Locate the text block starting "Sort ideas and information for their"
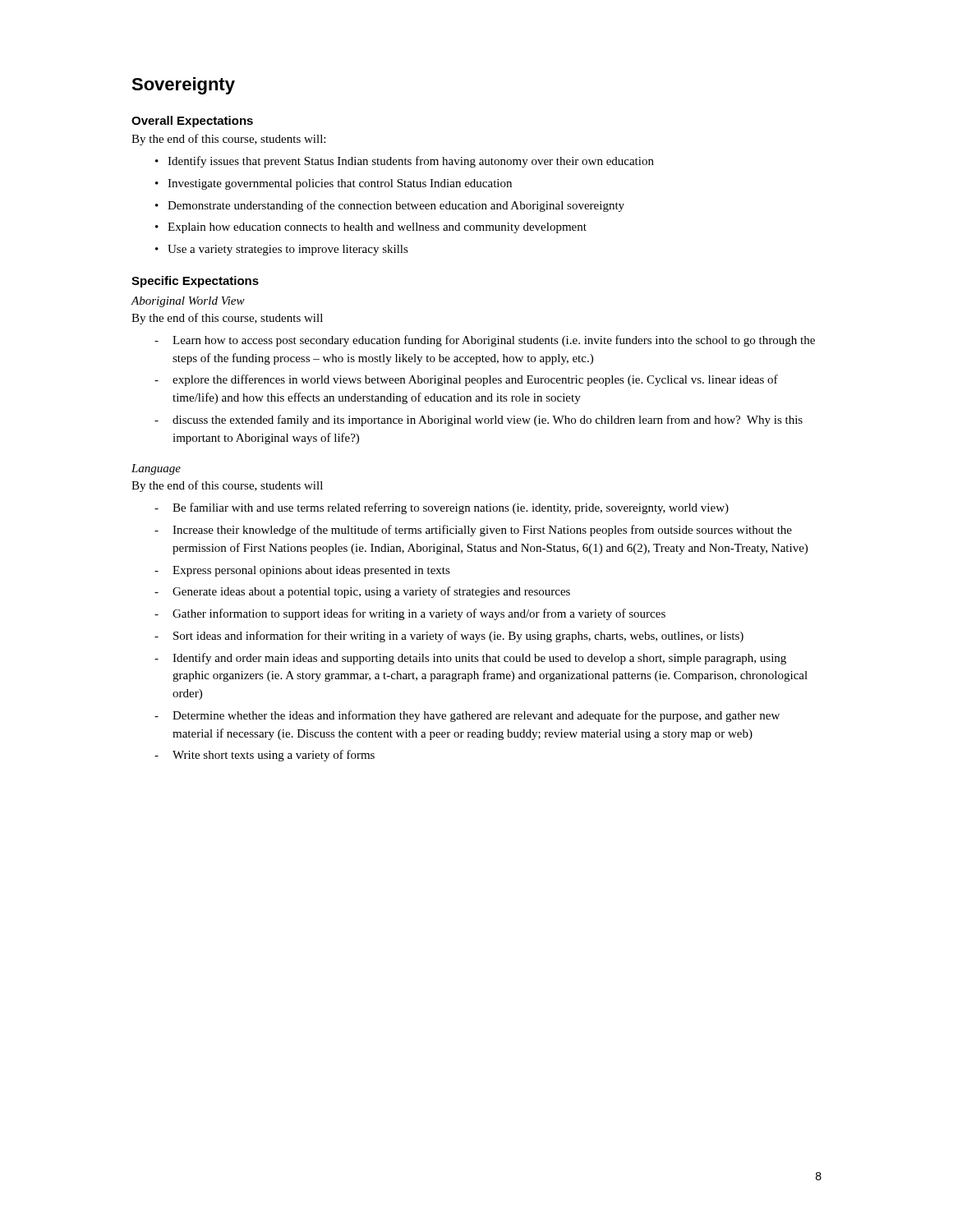Image resolution: width=953 pixels, height=1232 pixels. tap(458, 636)
